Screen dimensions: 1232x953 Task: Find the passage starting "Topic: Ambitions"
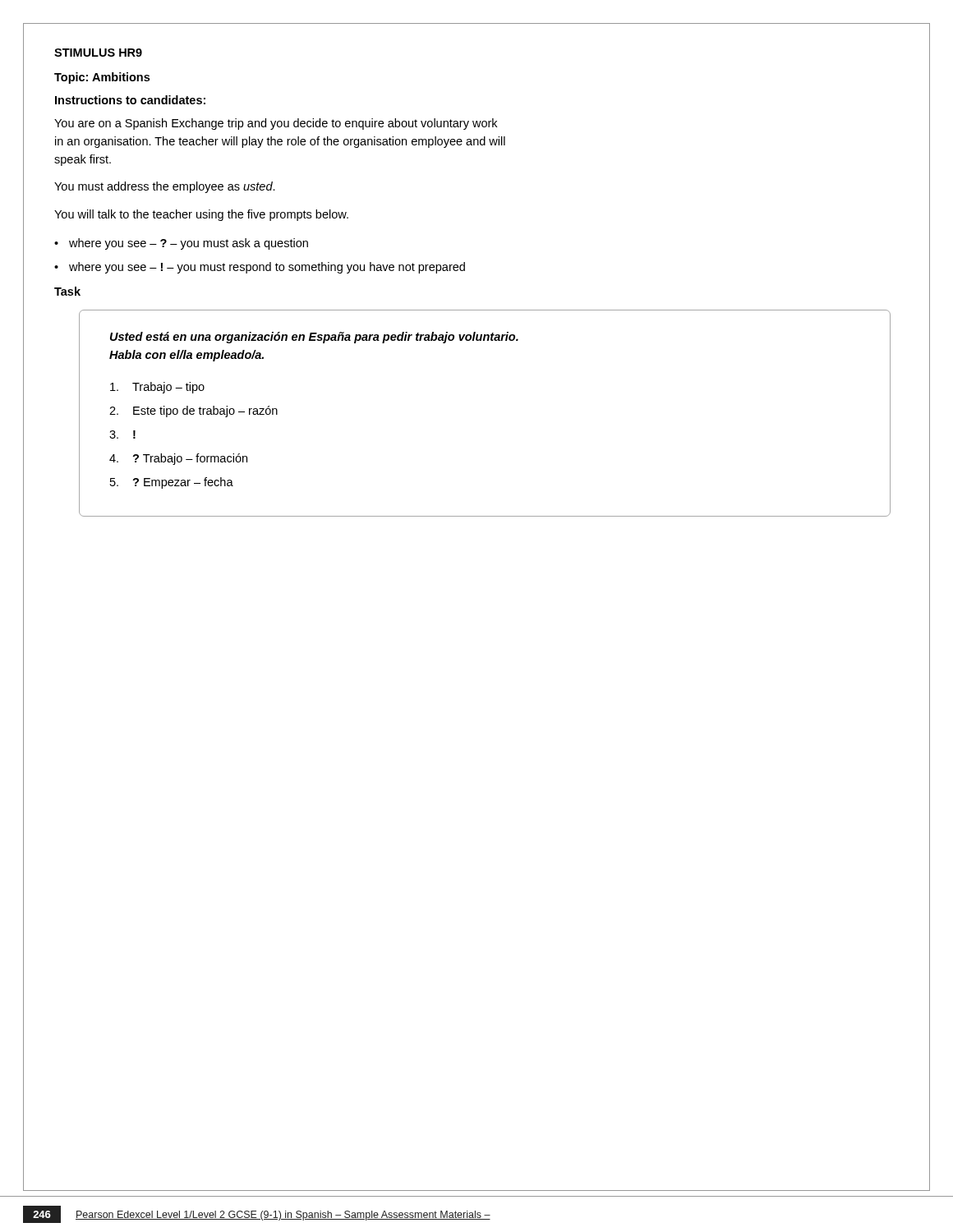coord(102,77)
